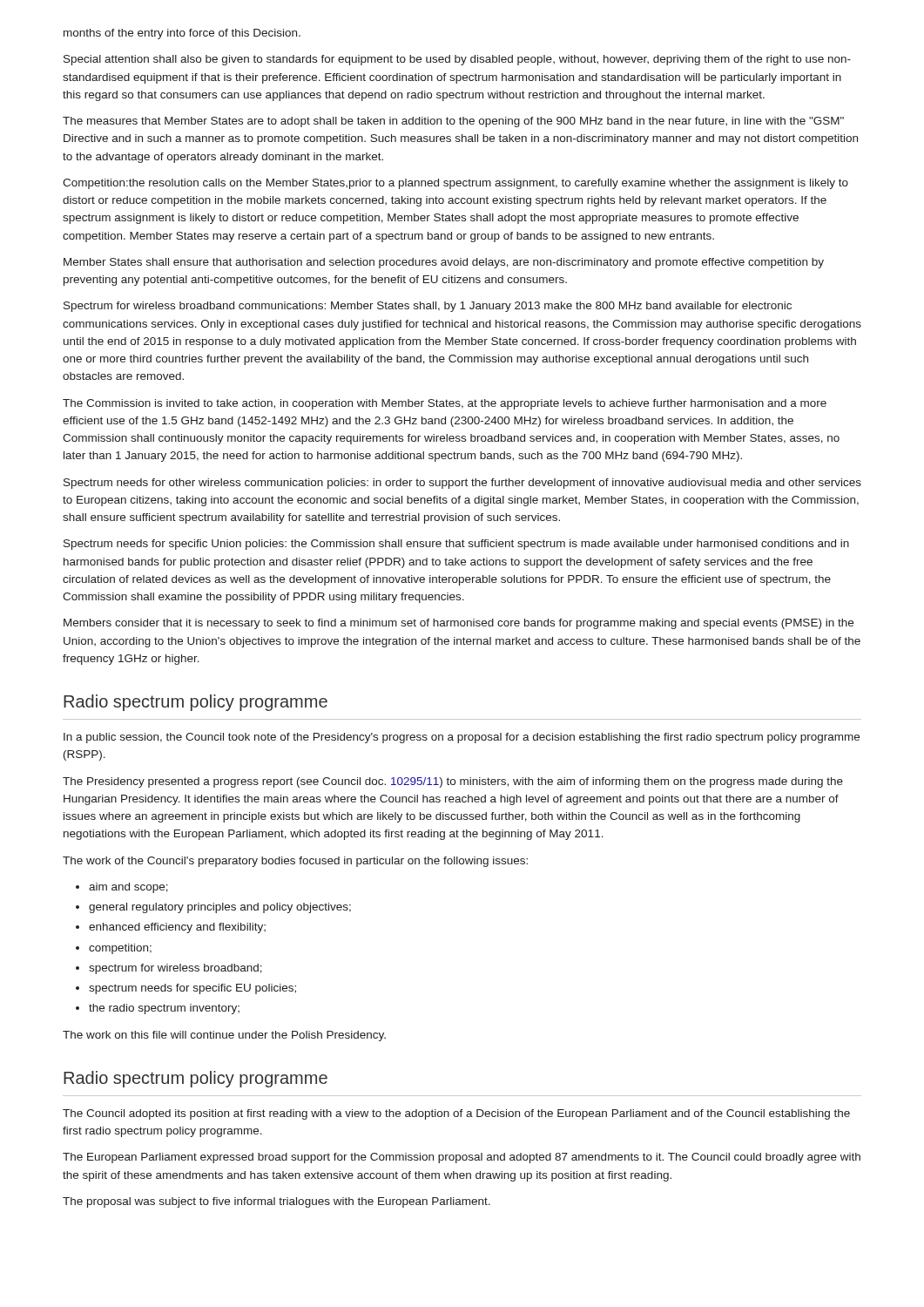The image size is (924, 1307).
Task: Point to the text starting "spectrum for wireless broadband;"
Action: click(175, 969)
